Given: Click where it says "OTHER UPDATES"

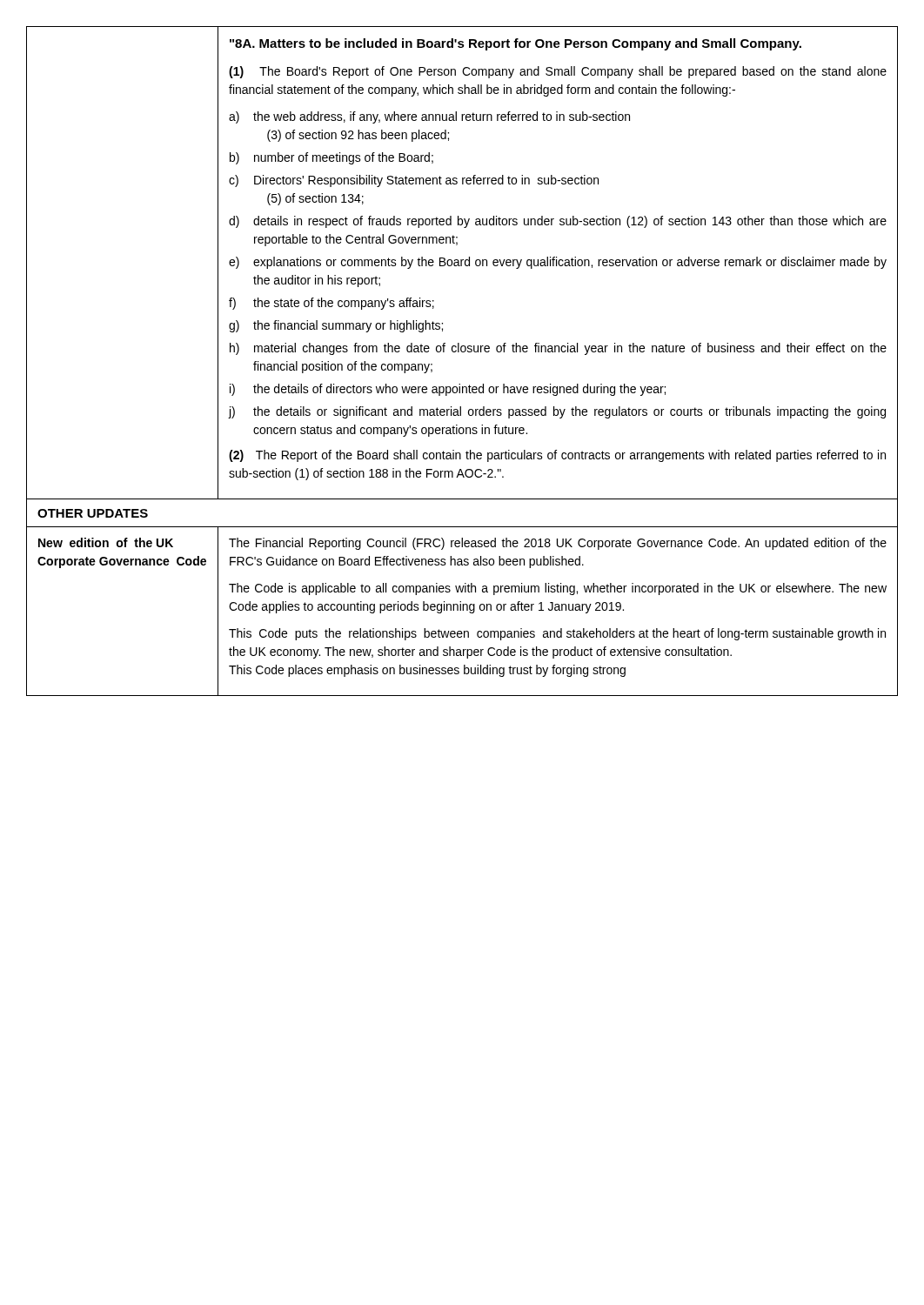Looking at the screenshot, I should (x=93, y=512).
